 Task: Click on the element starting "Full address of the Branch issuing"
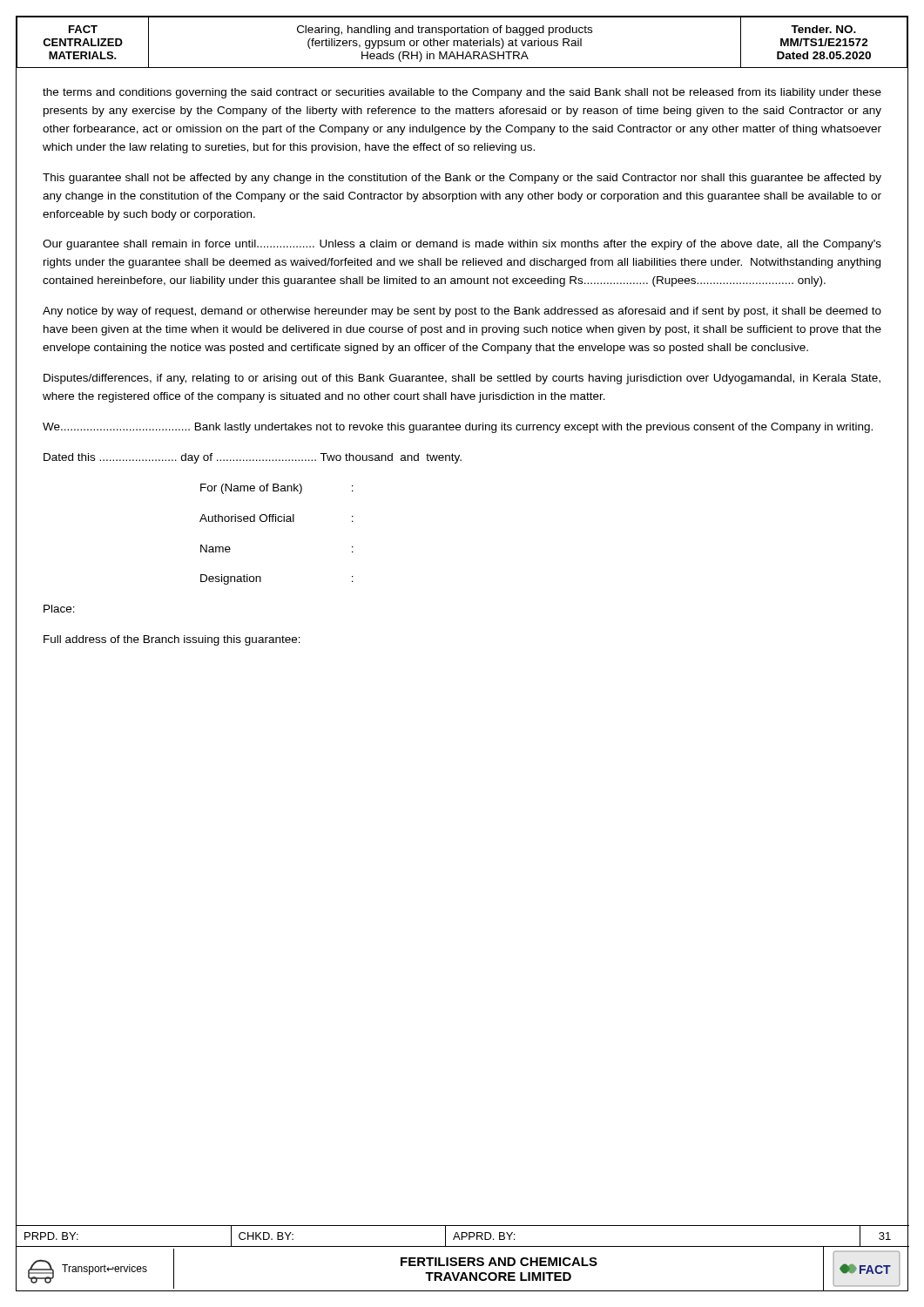(172, 640)
